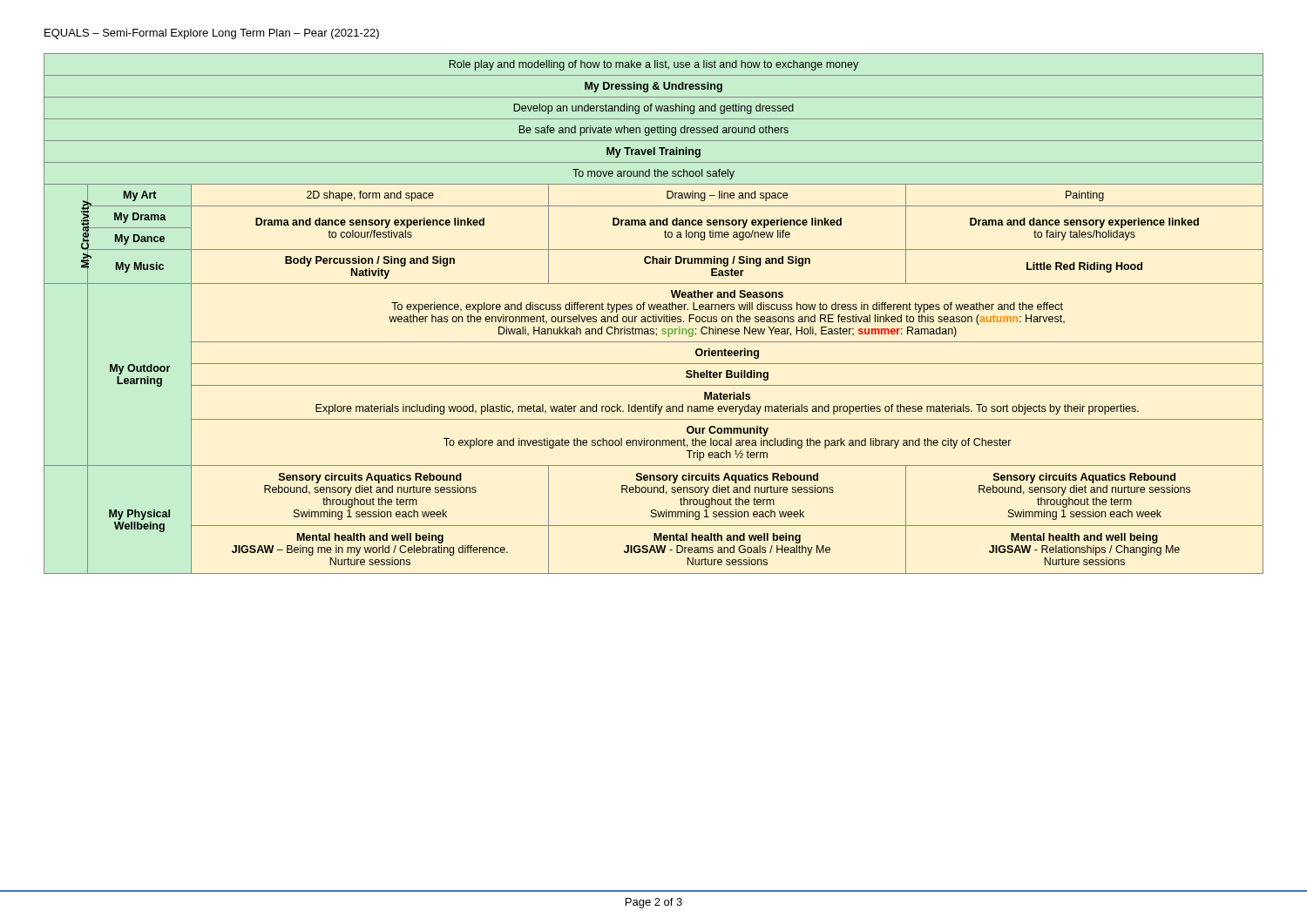Select the table that reads "Little Red Riding Hood"
Image resolution: width=1307 pixels, height=924 pixels.
point(654,314)
